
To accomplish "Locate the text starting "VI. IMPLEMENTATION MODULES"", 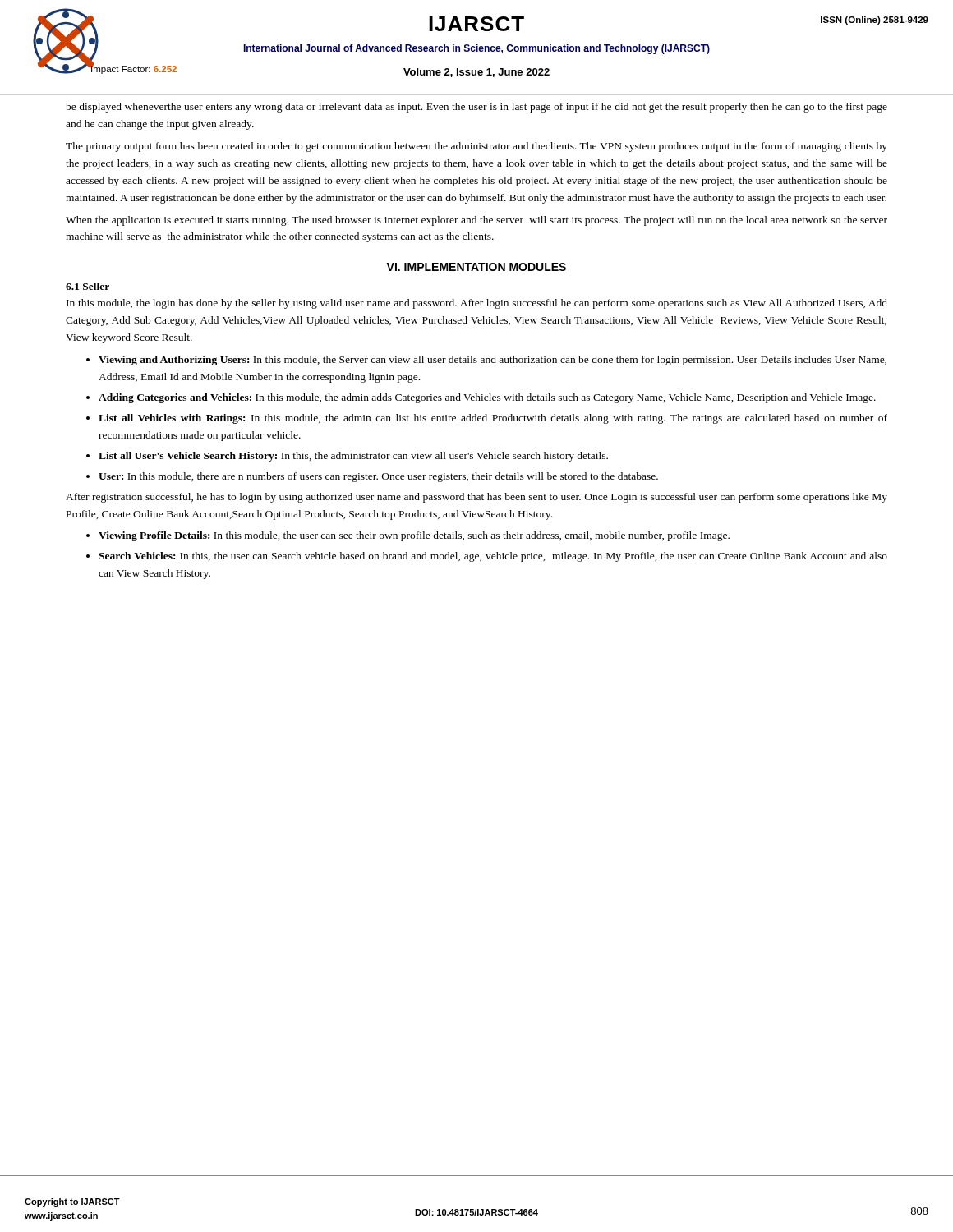I will (x=476, y=267).
